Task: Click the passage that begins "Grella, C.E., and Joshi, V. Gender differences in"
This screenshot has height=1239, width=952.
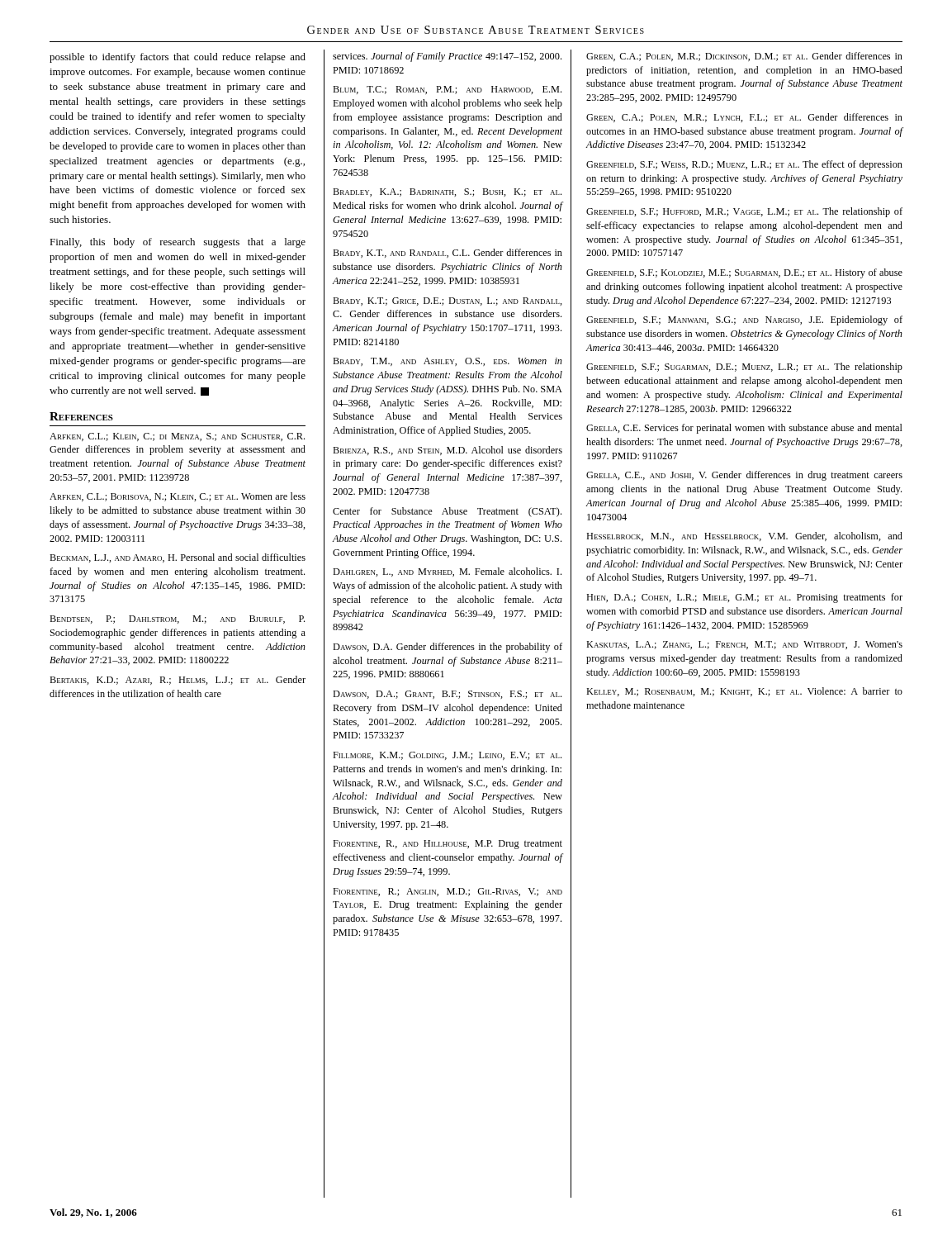Action: point(744,496)
